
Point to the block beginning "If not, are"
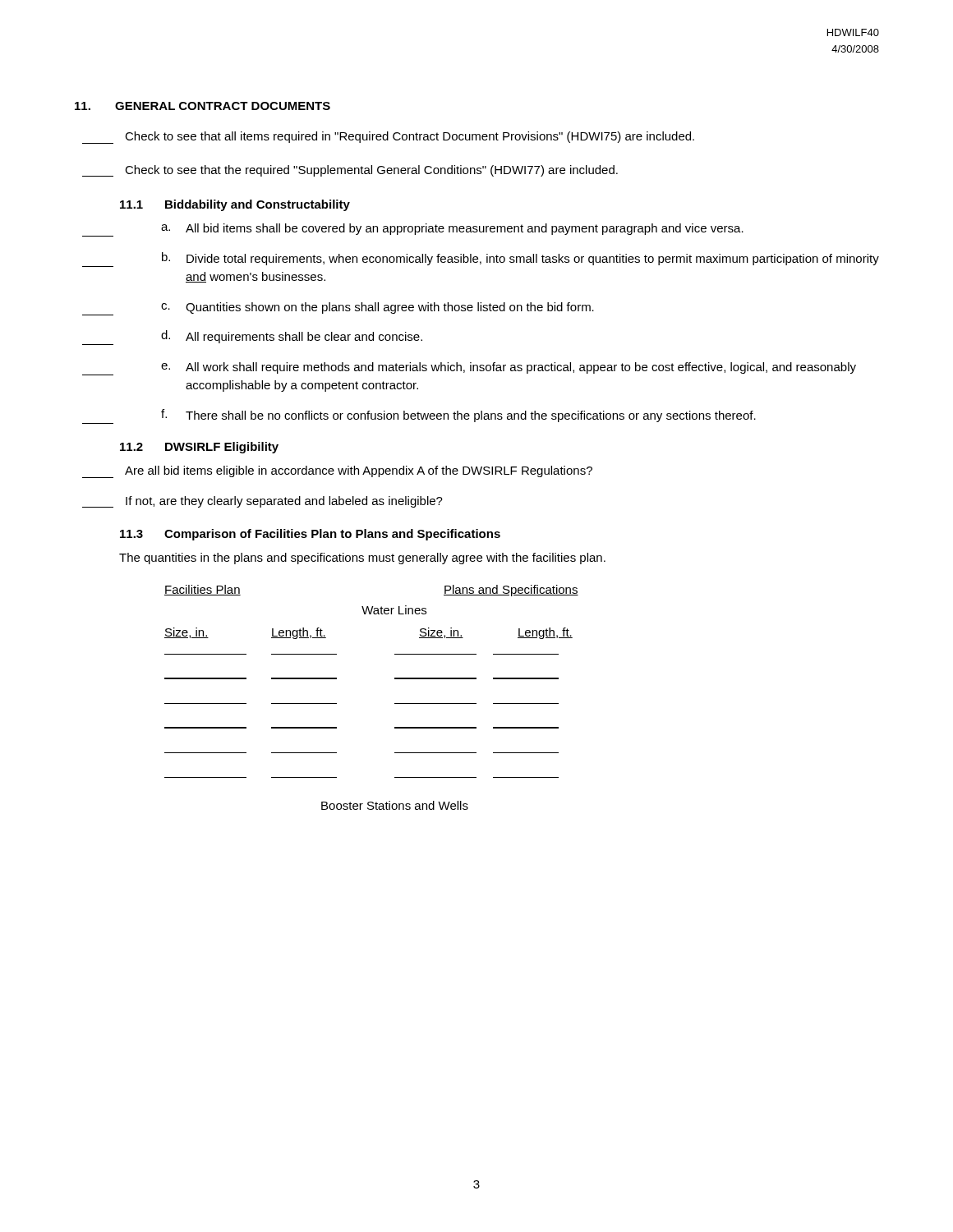(x=262, y=502)
